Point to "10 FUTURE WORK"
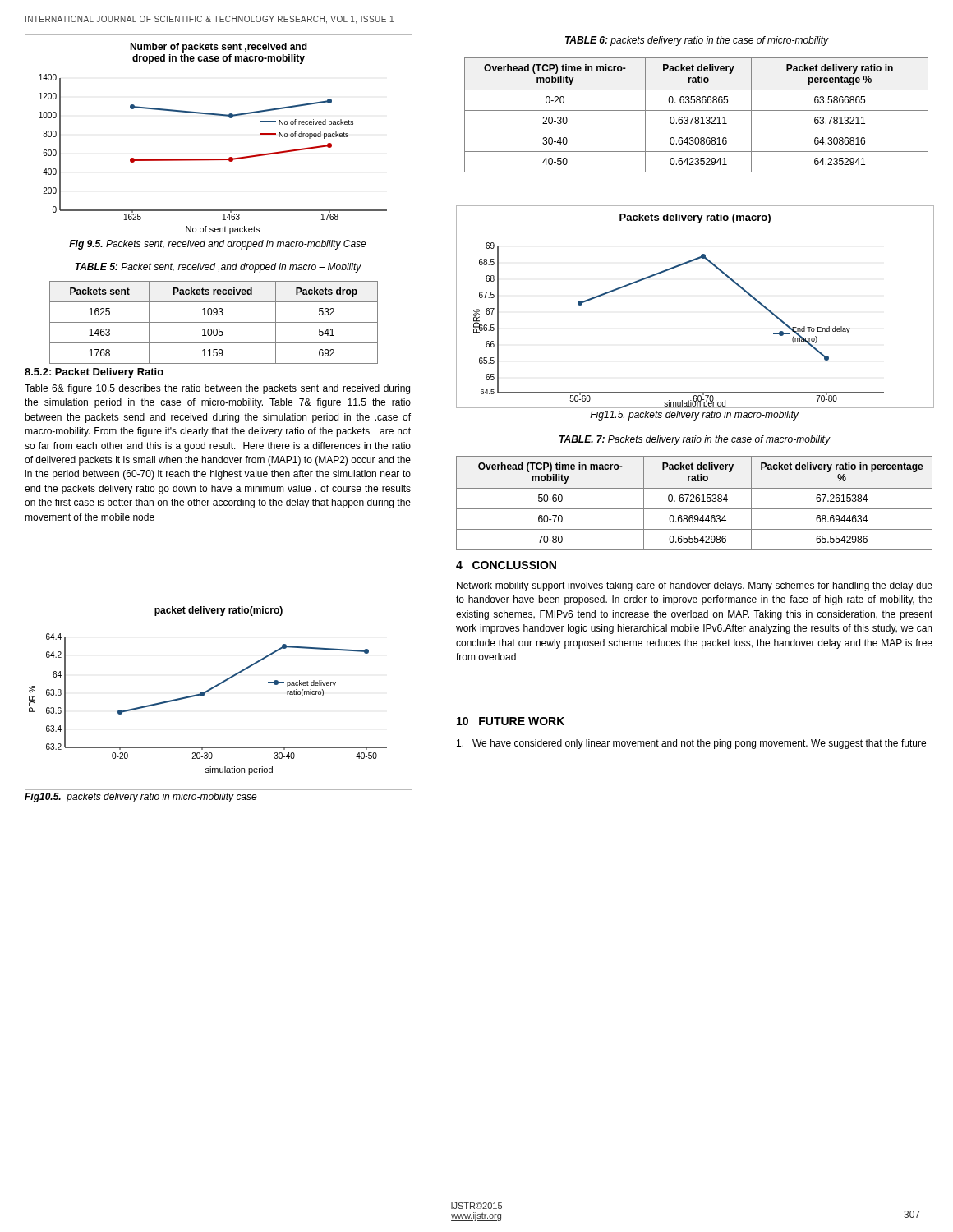 point(510,721)
